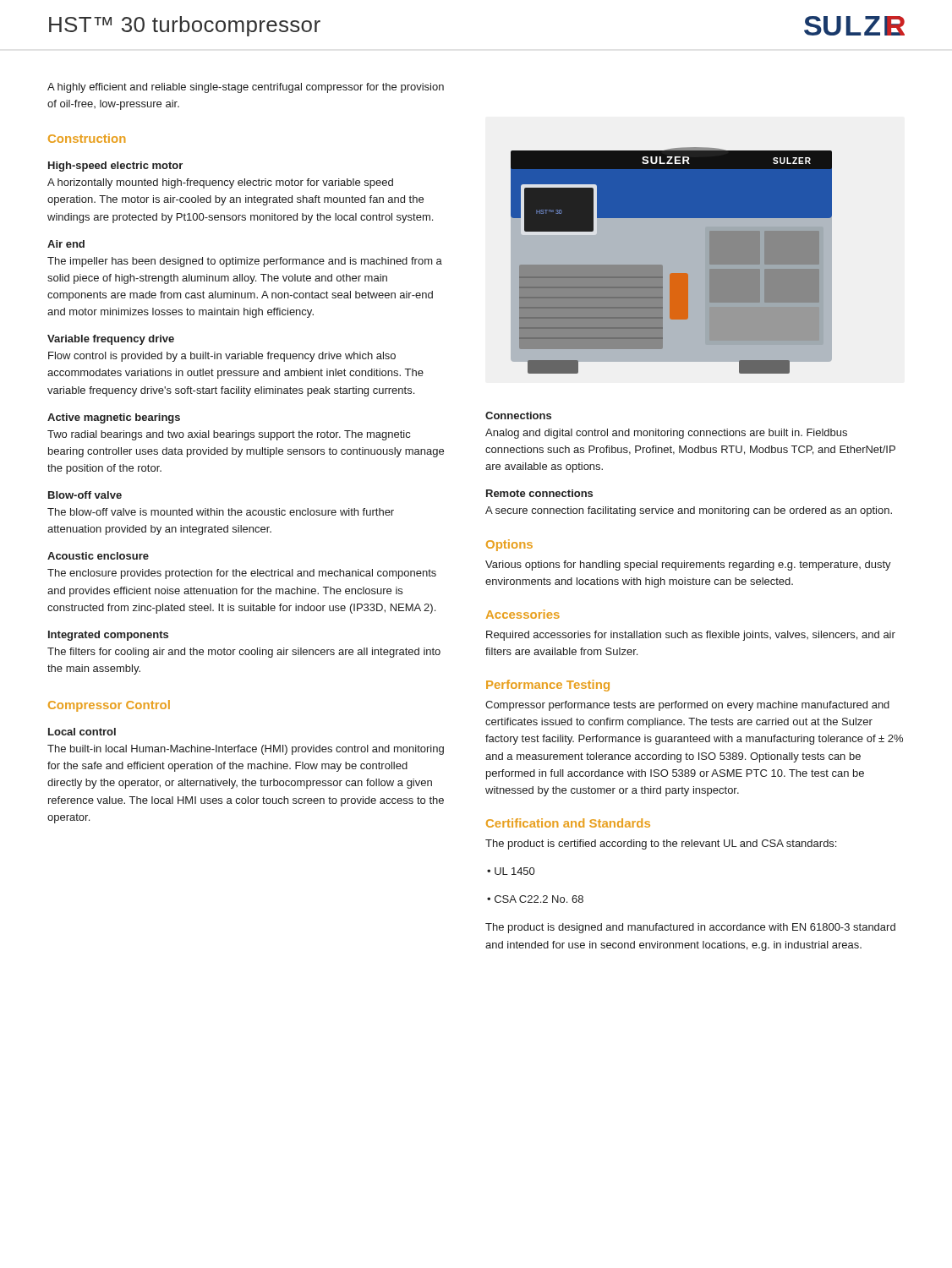952x1268 pixels.
Task: Click on the element starting "The built-in local Human-Machine-Interface (HMI) provides control and"
Action: point(246,783)
